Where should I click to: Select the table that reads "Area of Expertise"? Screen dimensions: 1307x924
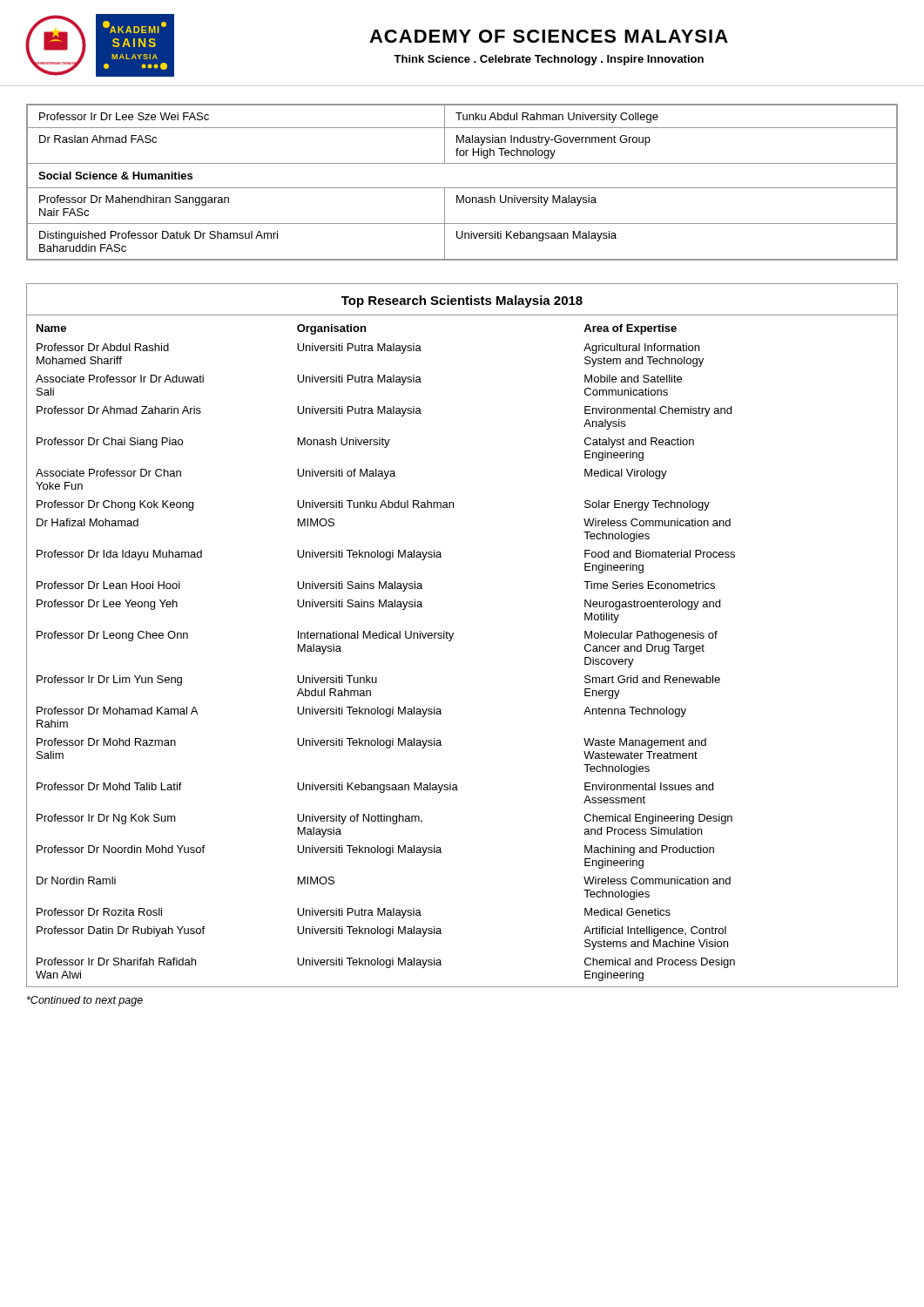coord(462,651)
